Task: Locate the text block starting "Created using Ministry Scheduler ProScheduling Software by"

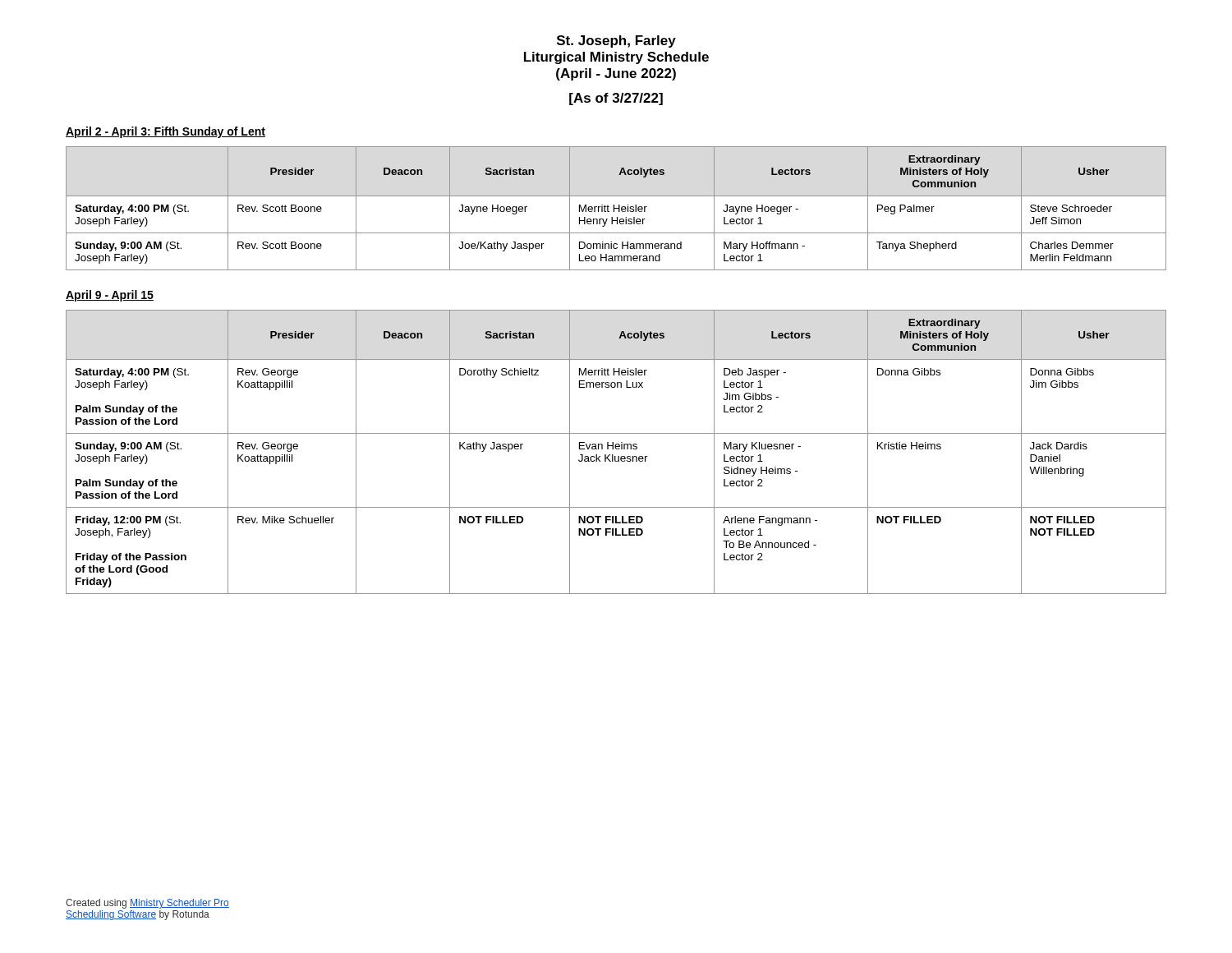Action: pos(147,909)
